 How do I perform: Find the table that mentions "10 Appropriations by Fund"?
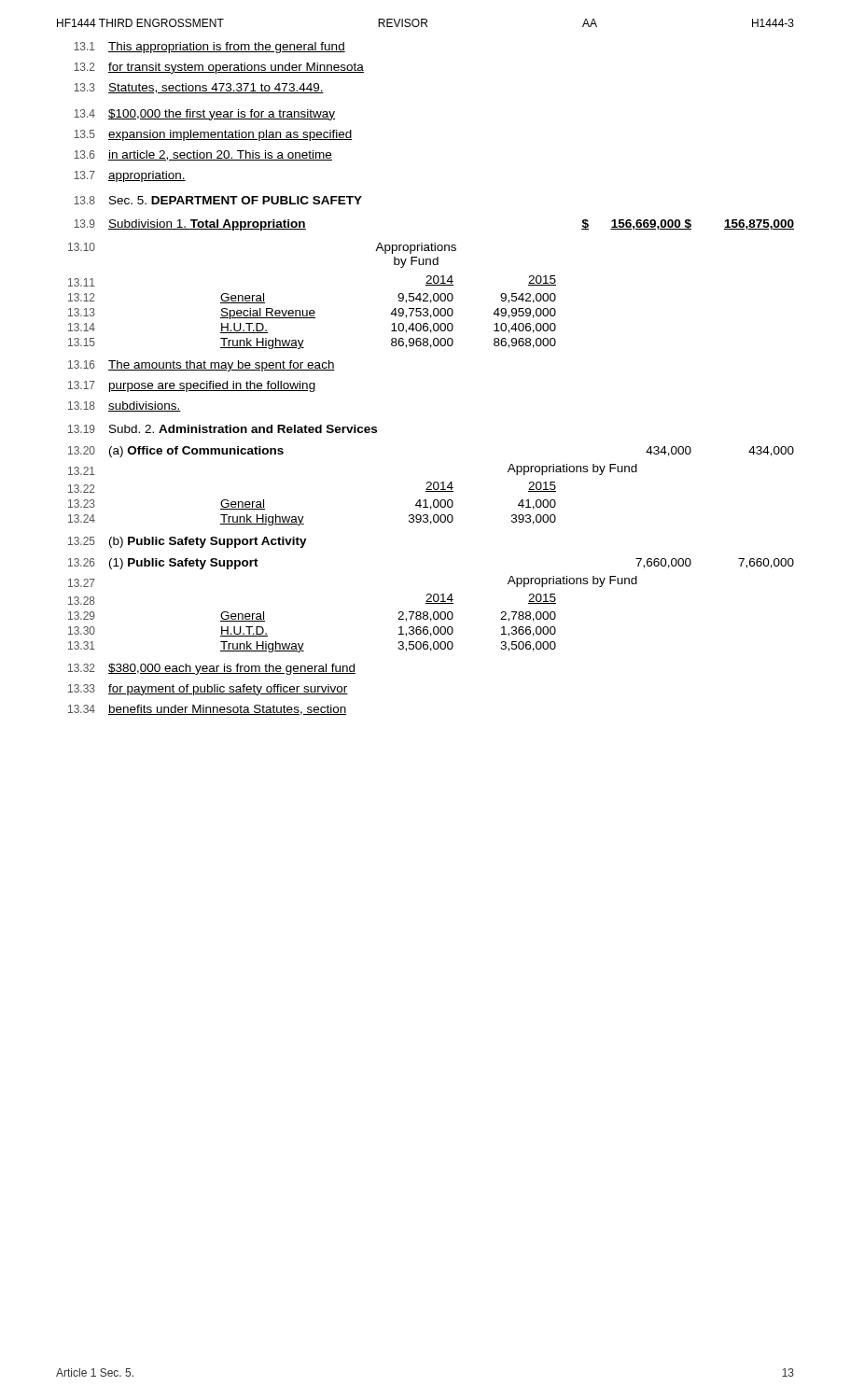[425, 294]
